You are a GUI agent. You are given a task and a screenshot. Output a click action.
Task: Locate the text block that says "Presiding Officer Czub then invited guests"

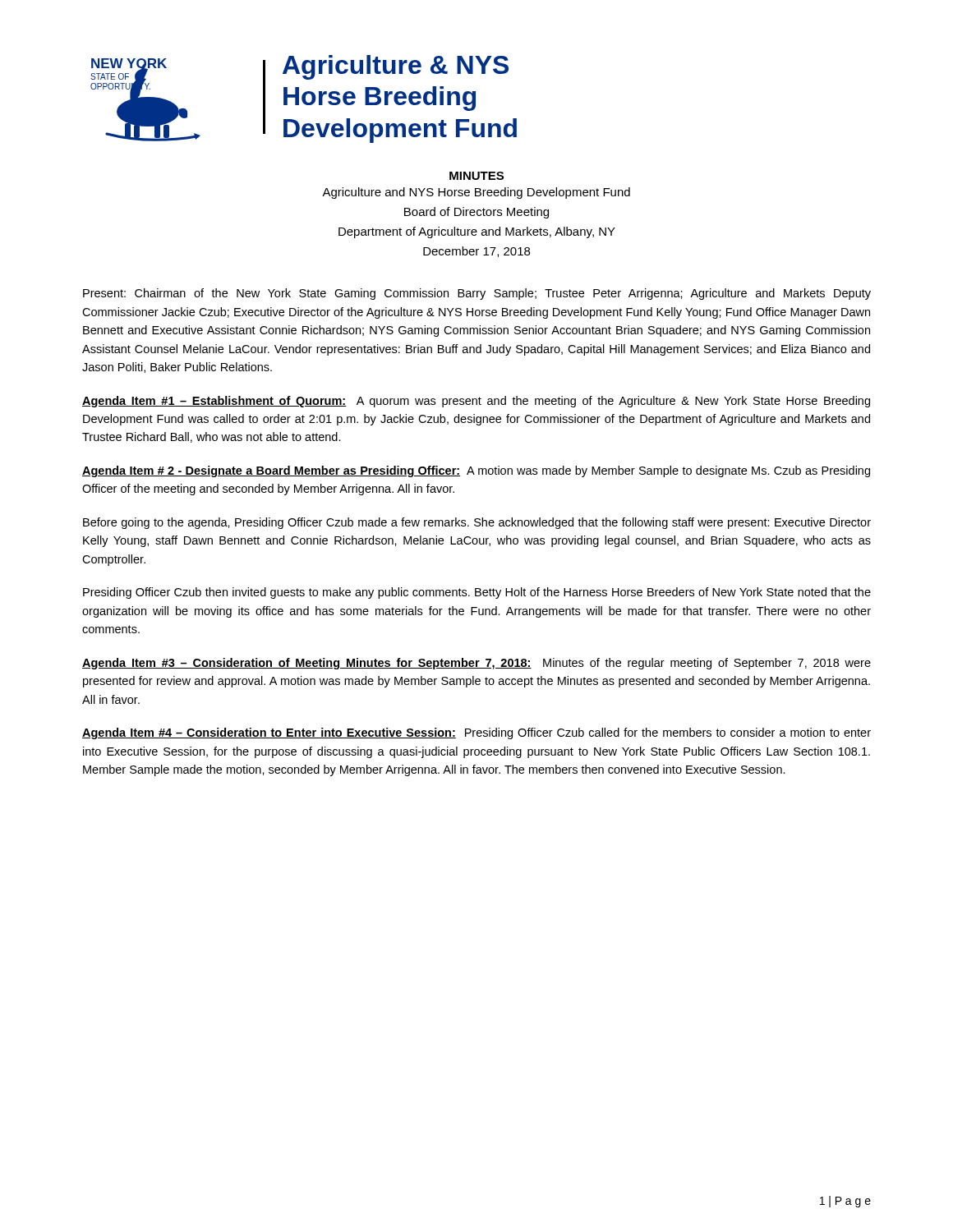(476, 611)
